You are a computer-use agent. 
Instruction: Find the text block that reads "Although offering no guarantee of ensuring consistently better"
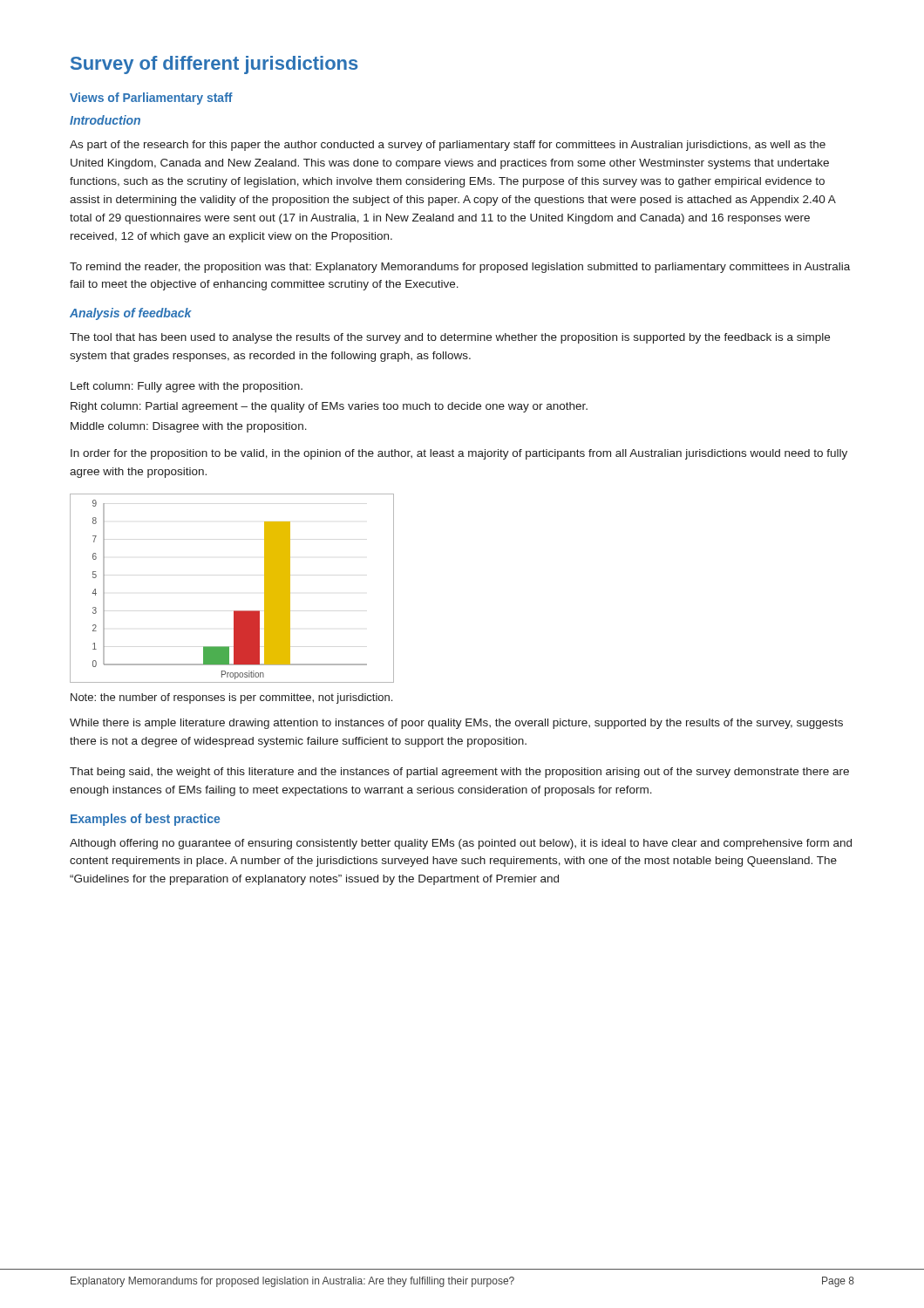pyautogui.click(x=461, y=861)
